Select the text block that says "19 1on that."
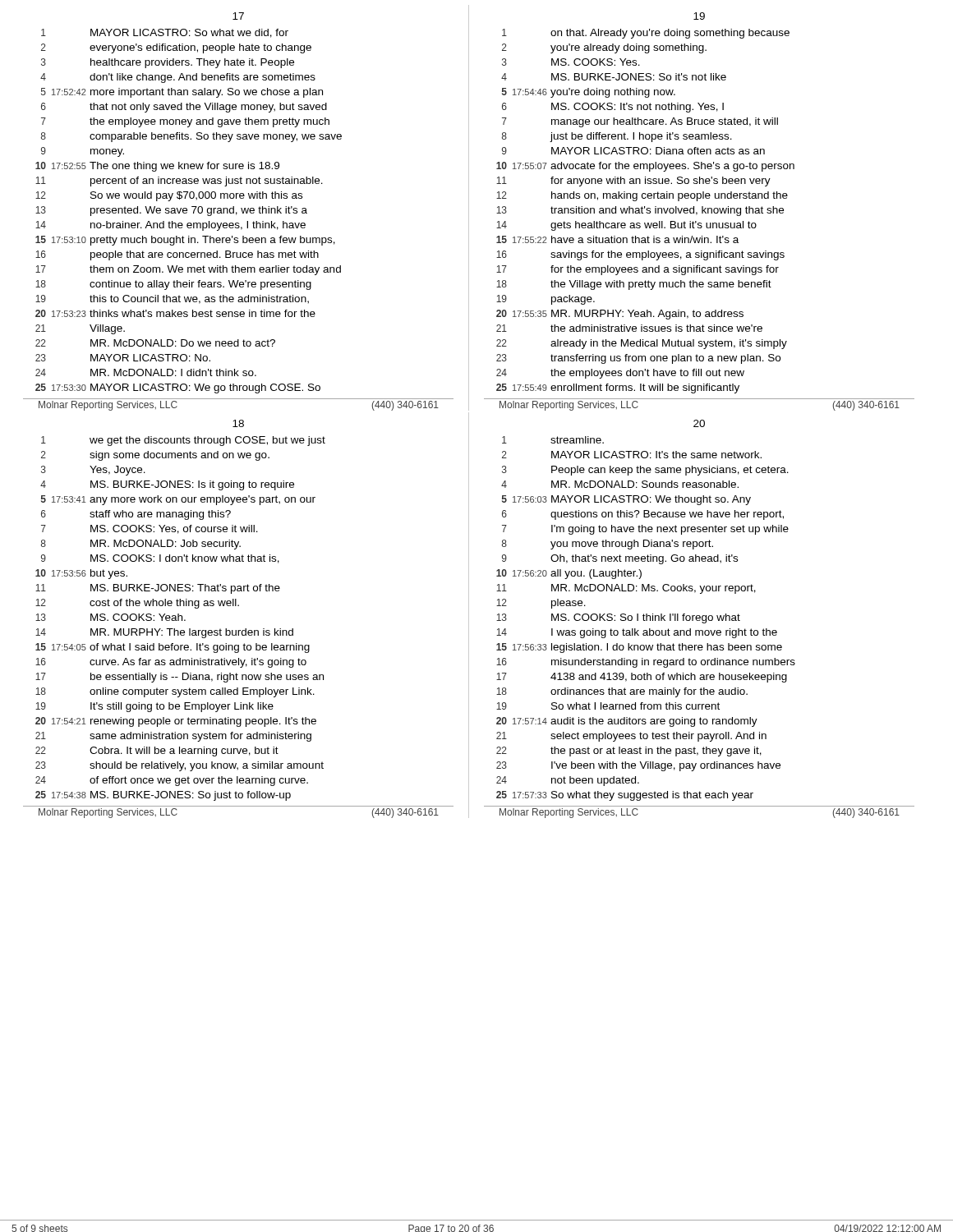Viewport: 953px width, 1232px height. (699, 210)
